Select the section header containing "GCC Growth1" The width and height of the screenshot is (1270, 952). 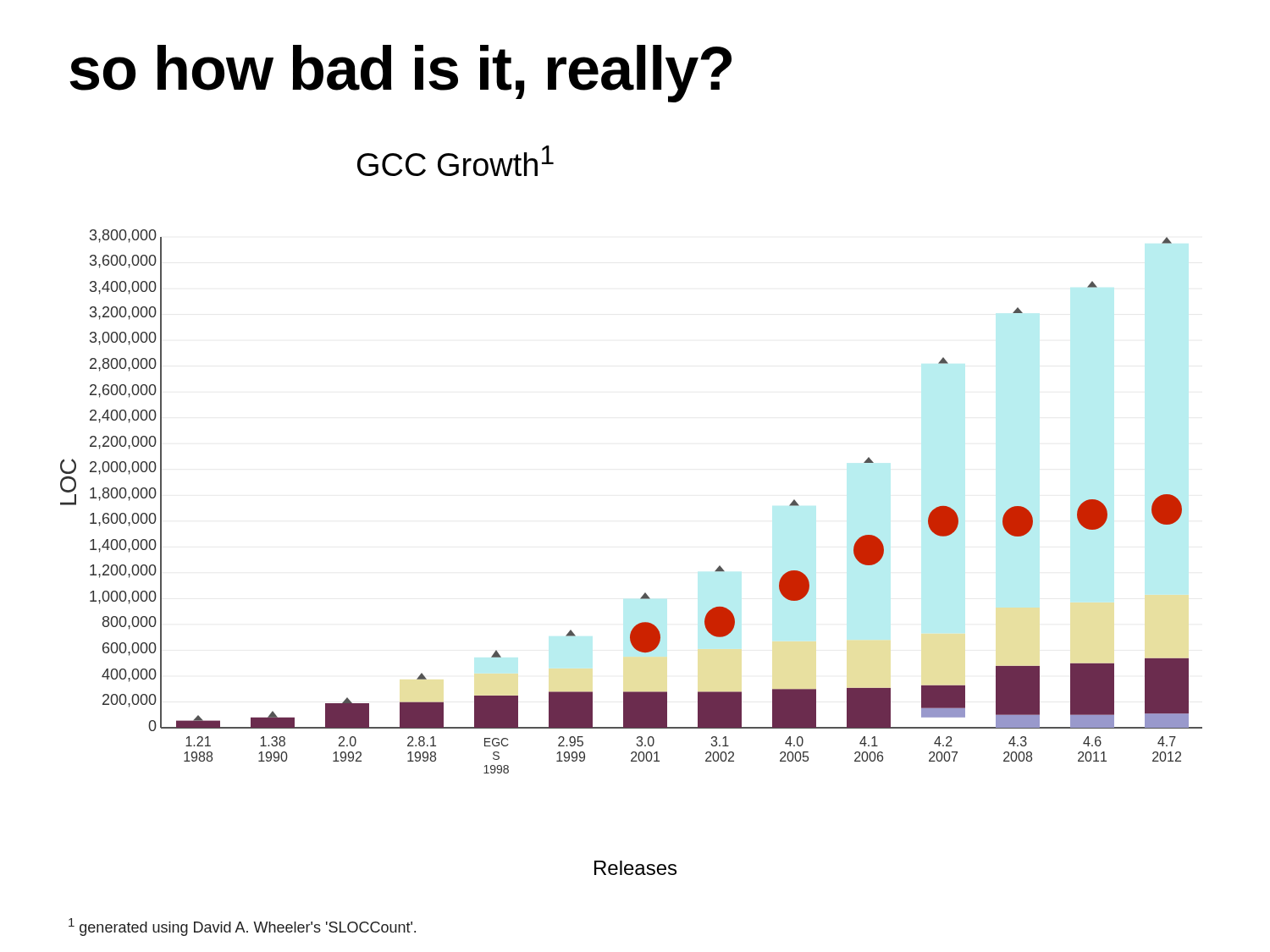[x=455, y=161]
